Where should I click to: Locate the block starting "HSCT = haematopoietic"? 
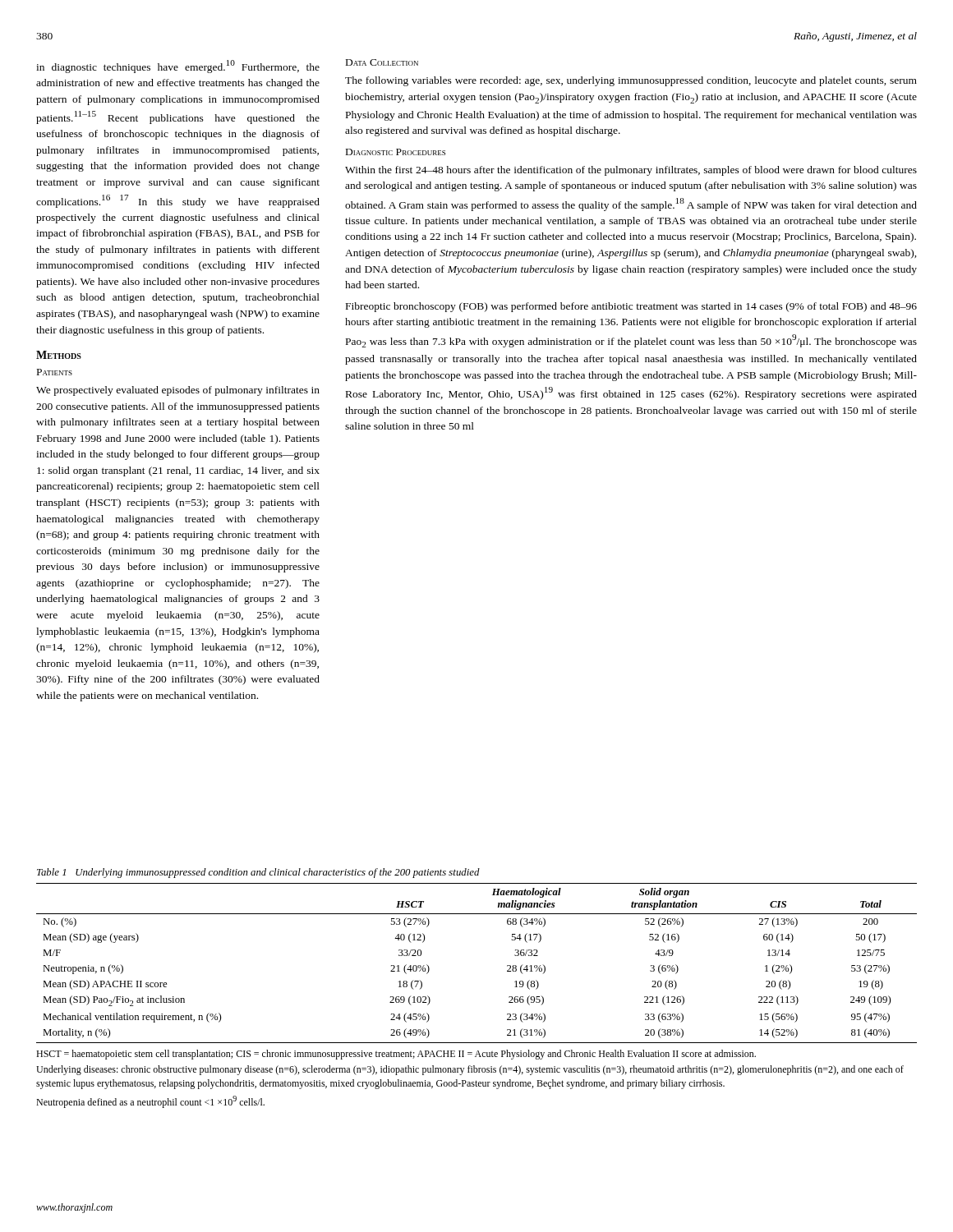pos(396,1053)
